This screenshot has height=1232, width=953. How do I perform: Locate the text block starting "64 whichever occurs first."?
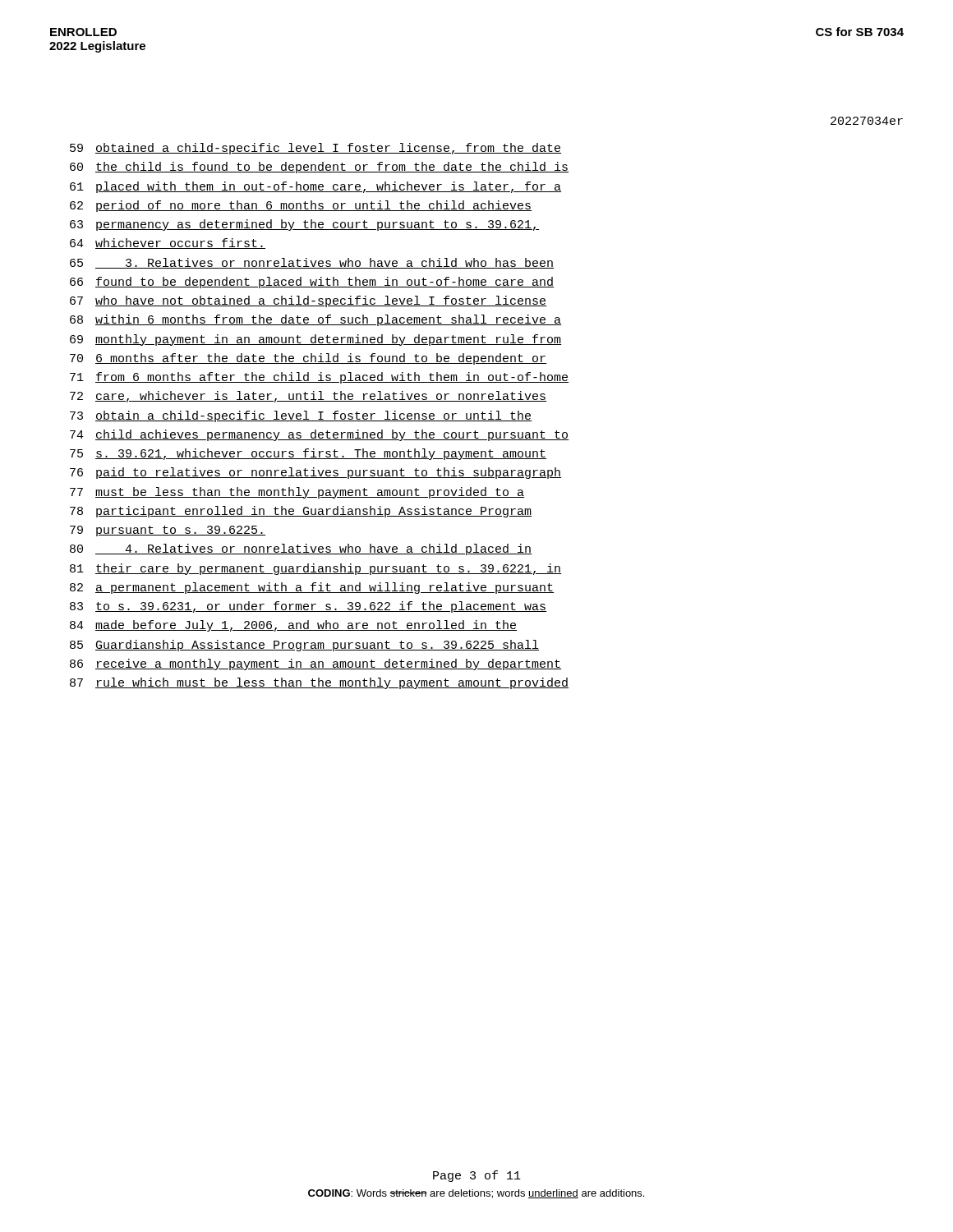coord(168,244)
